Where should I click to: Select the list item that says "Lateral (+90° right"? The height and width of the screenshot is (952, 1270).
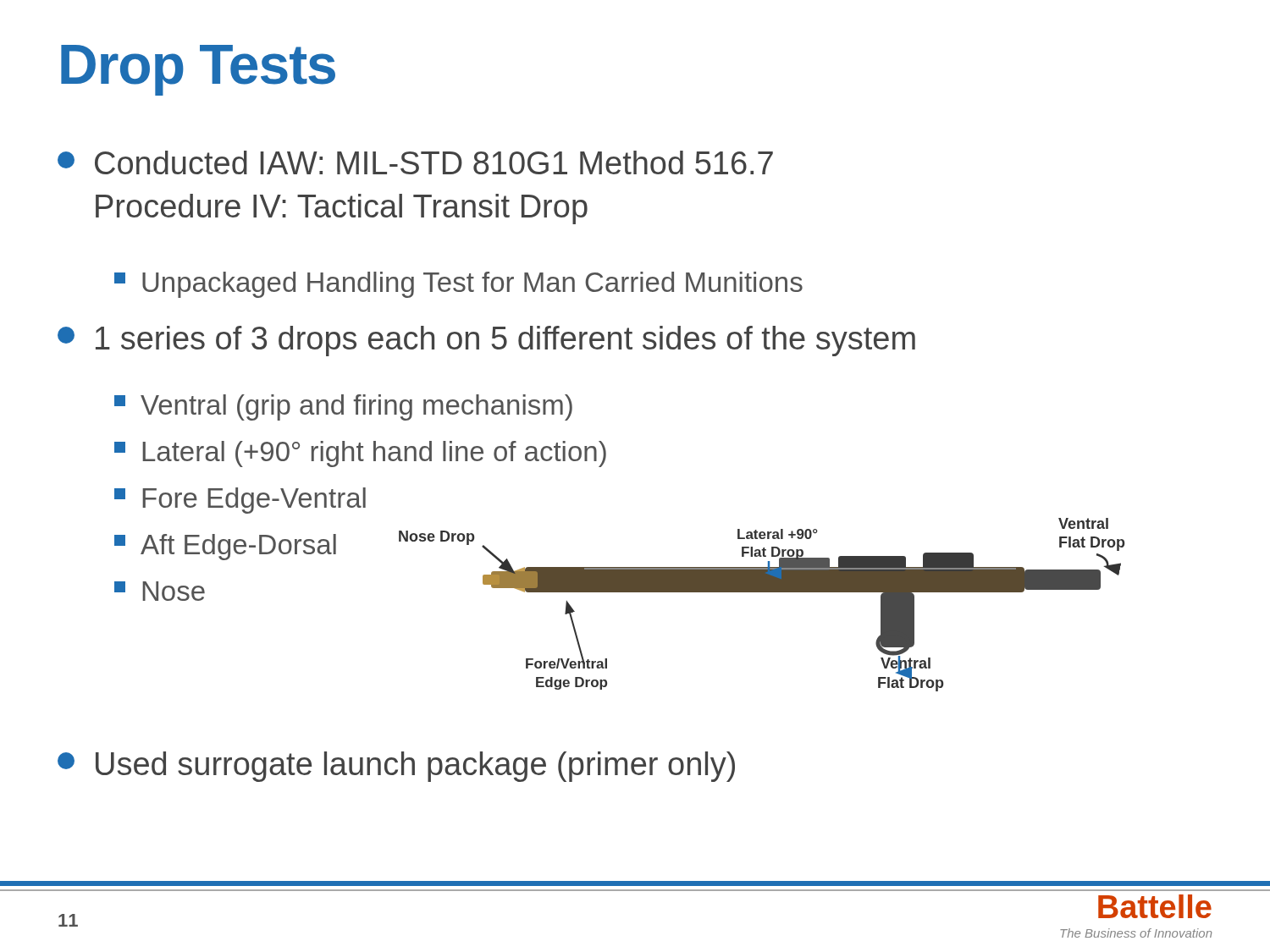tap(361, 452)
